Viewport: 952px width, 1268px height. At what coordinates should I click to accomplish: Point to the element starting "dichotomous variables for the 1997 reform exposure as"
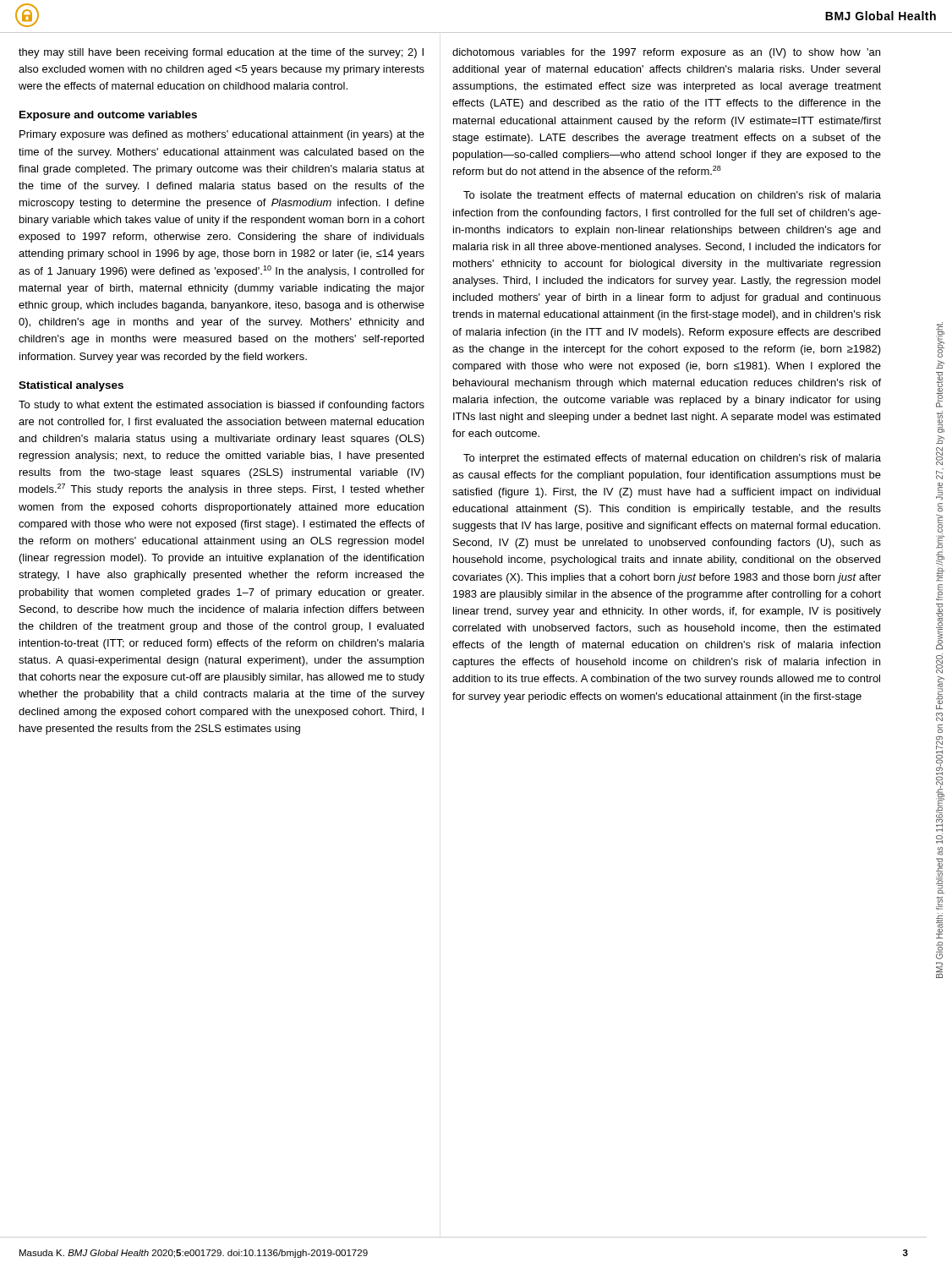pyautogui.click(x=667, y=374)
